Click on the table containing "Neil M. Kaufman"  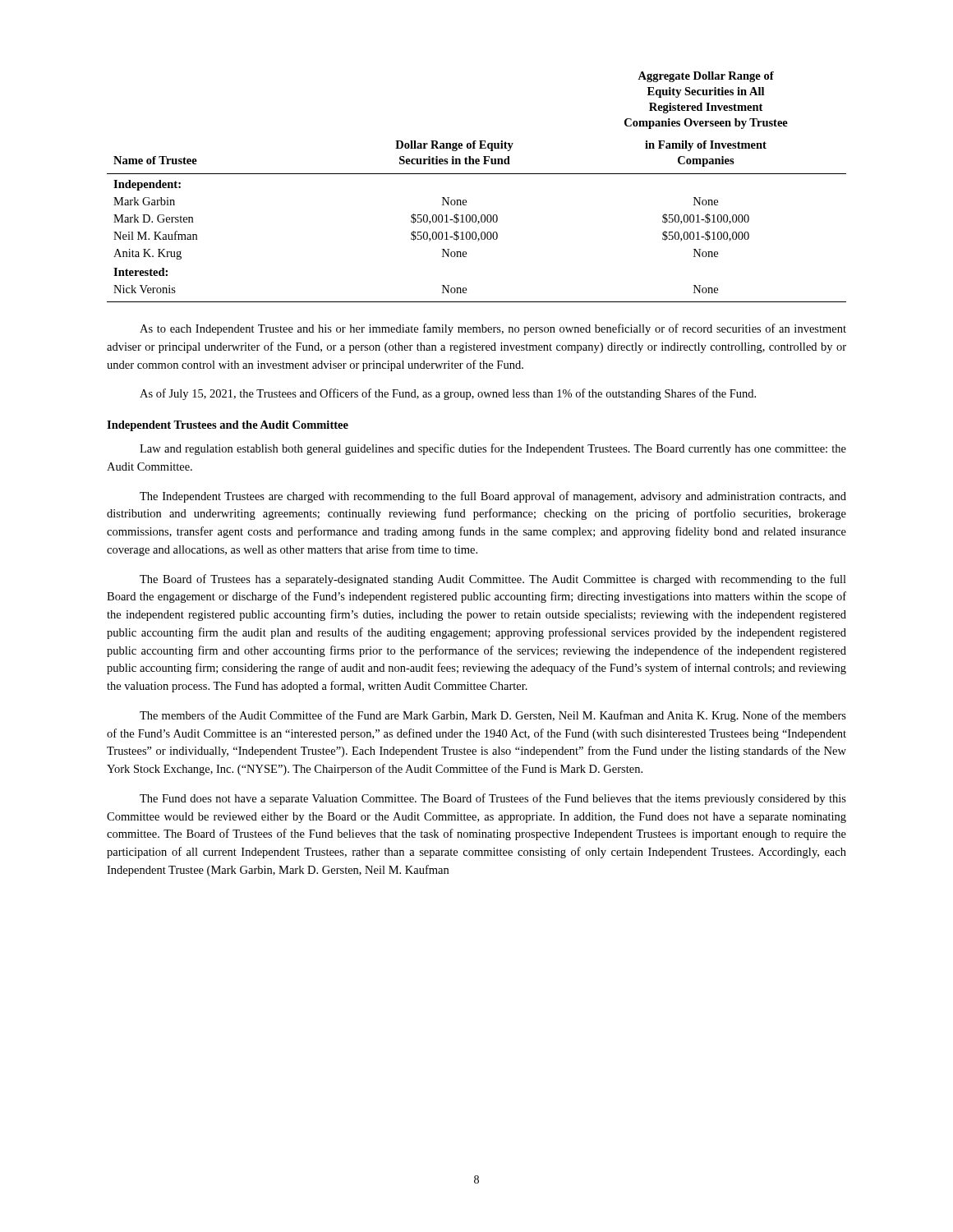pyautogui.click(x=476, y=184)
